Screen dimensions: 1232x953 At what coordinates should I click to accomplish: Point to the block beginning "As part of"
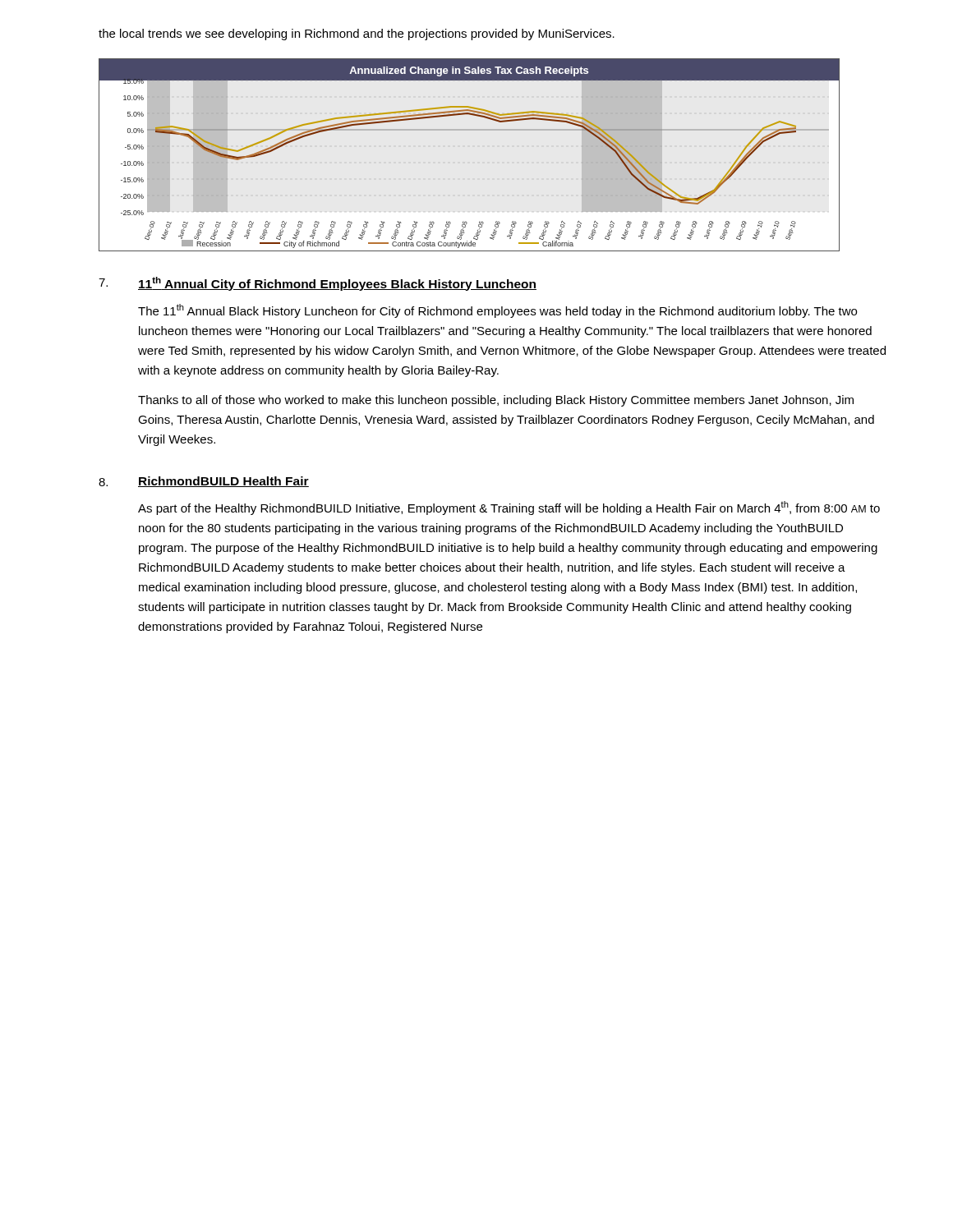(509, 566)
